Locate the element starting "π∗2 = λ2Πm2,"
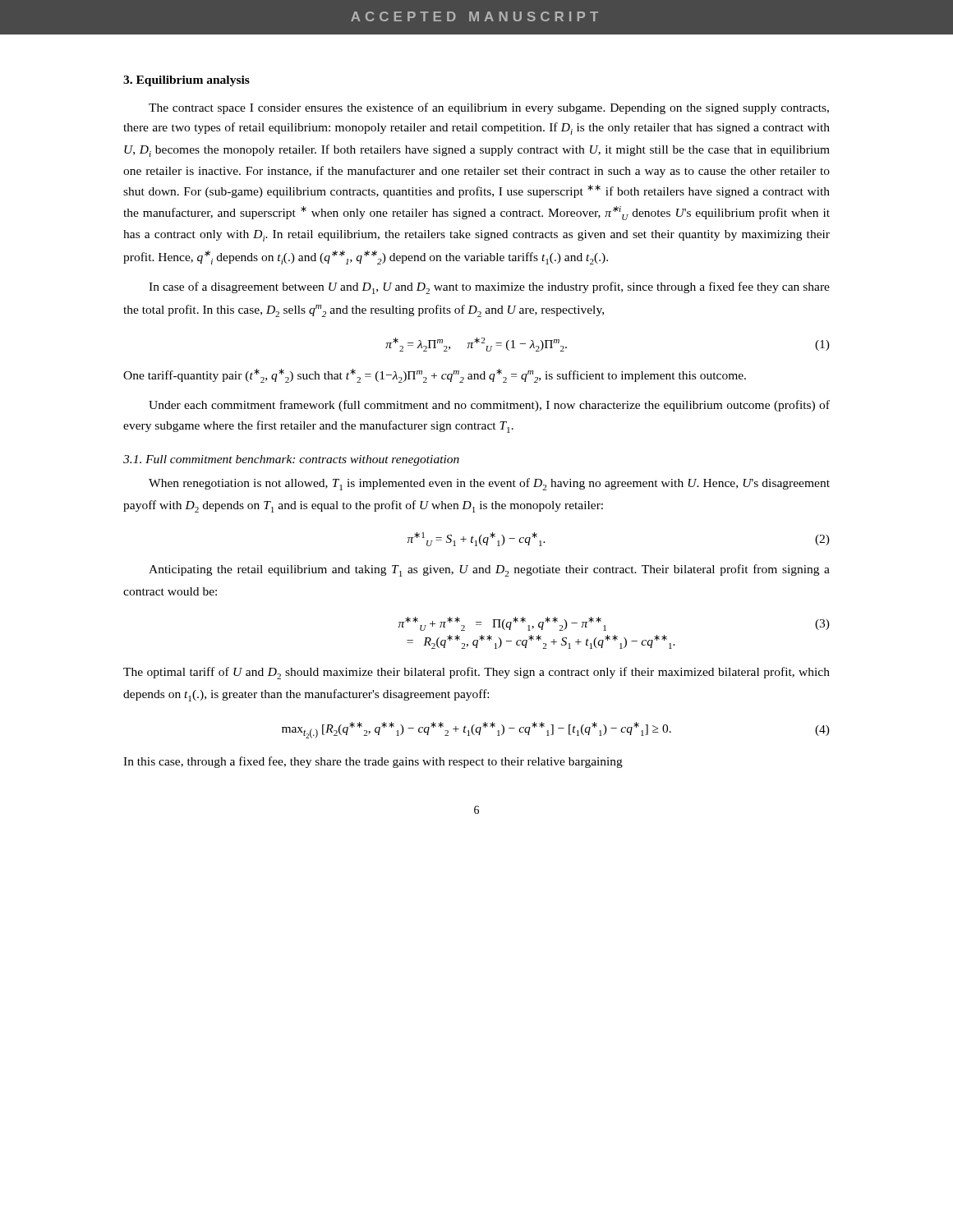The width and height of the screenshot is (953, 1232). click(x=419, y=345)
